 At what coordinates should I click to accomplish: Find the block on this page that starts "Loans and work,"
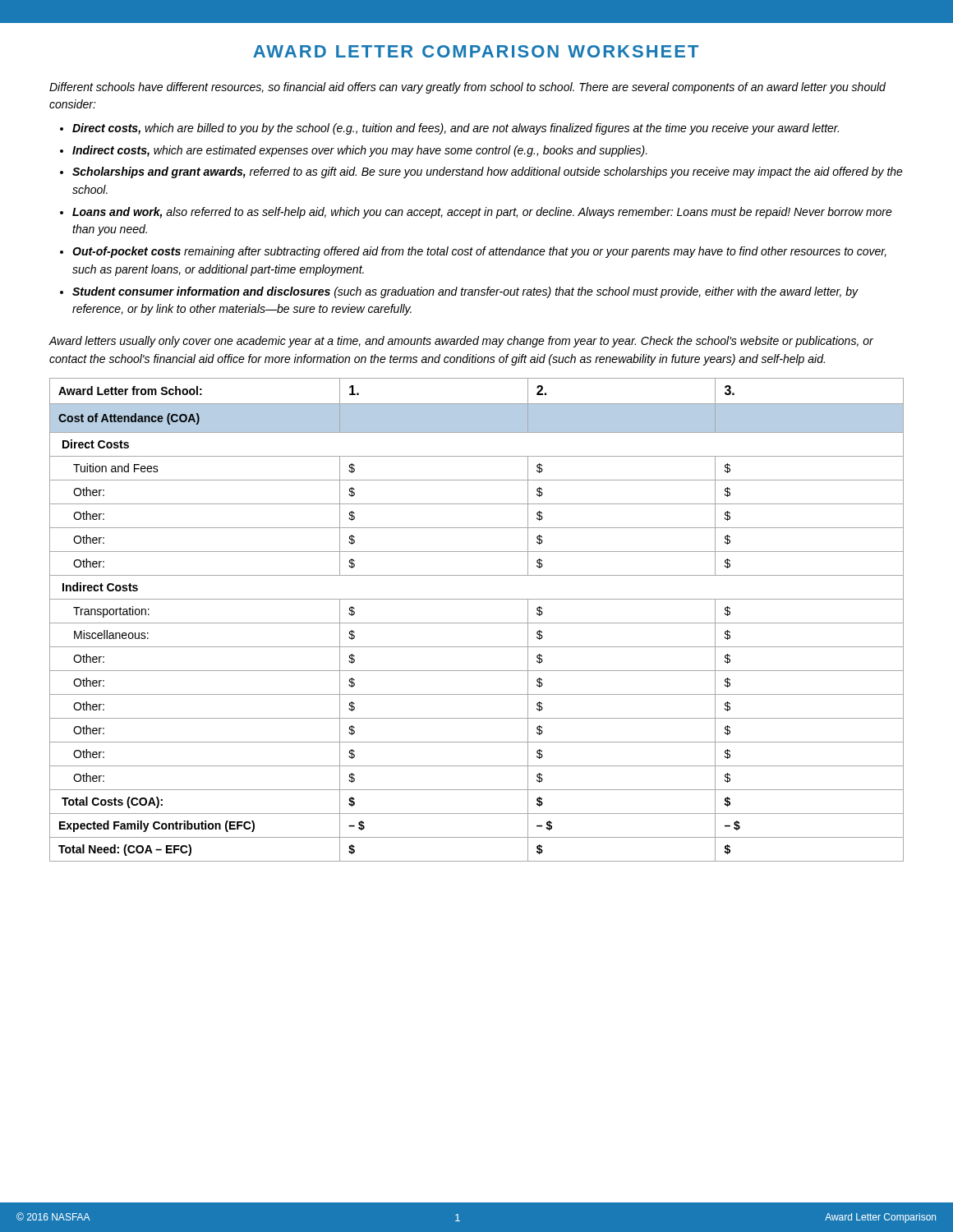click(x=482, y=221)
